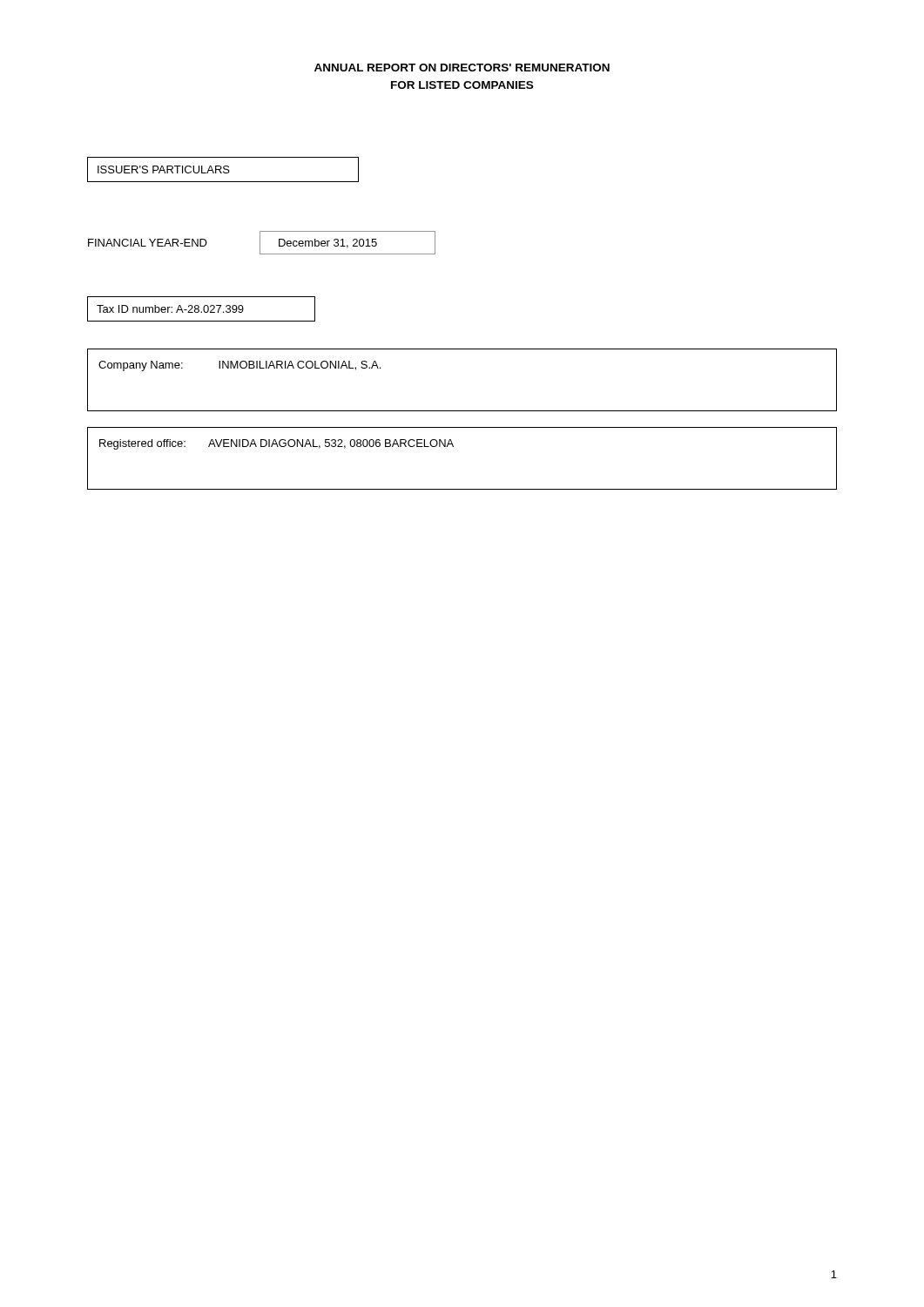Locate the text "Tax ID number: A-28.027.399"
This screenshot has height=1307, width=924.
pyautogui.click(x=170, y=309)
